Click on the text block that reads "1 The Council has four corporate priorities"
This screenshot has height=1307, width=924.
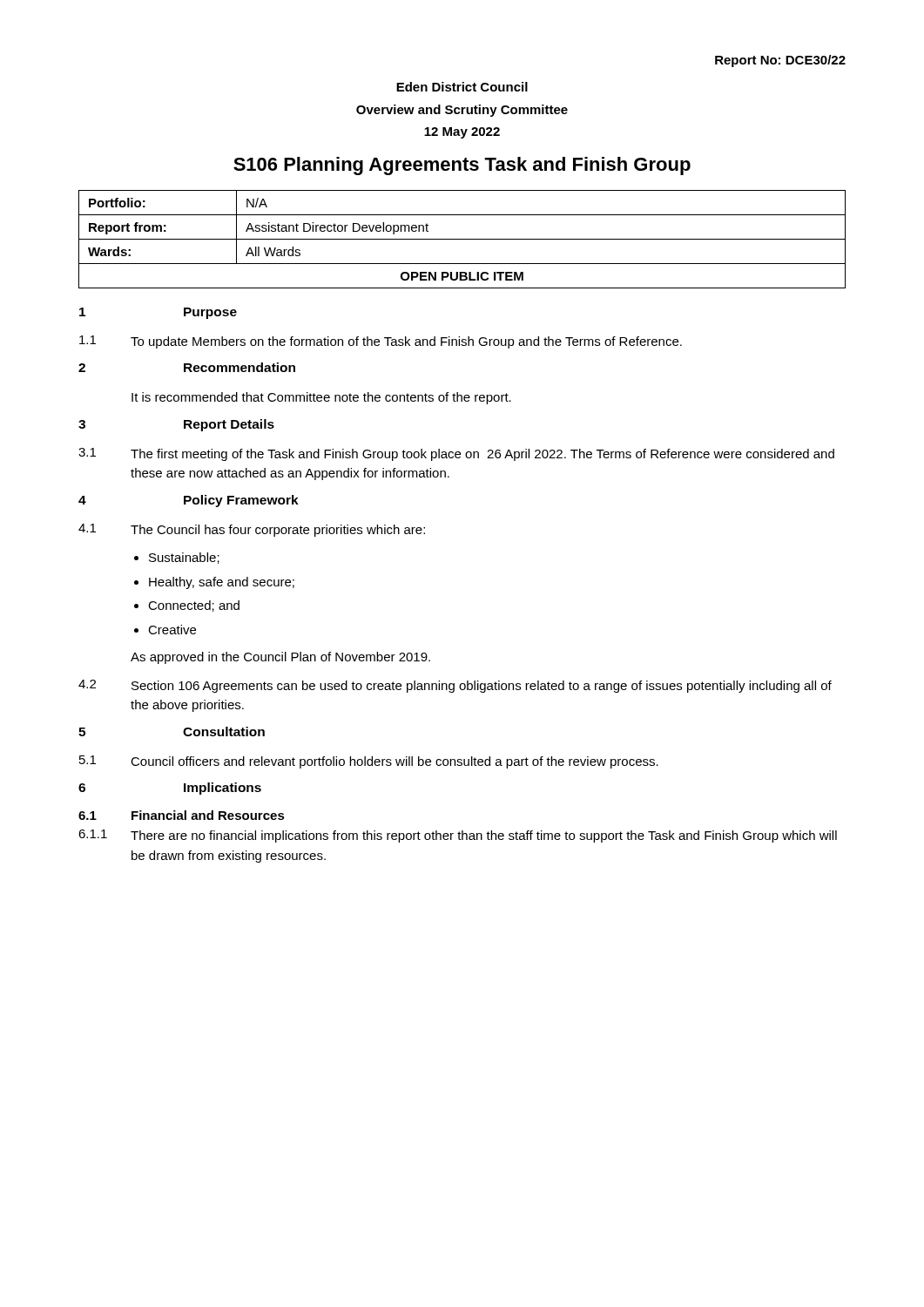252,530
